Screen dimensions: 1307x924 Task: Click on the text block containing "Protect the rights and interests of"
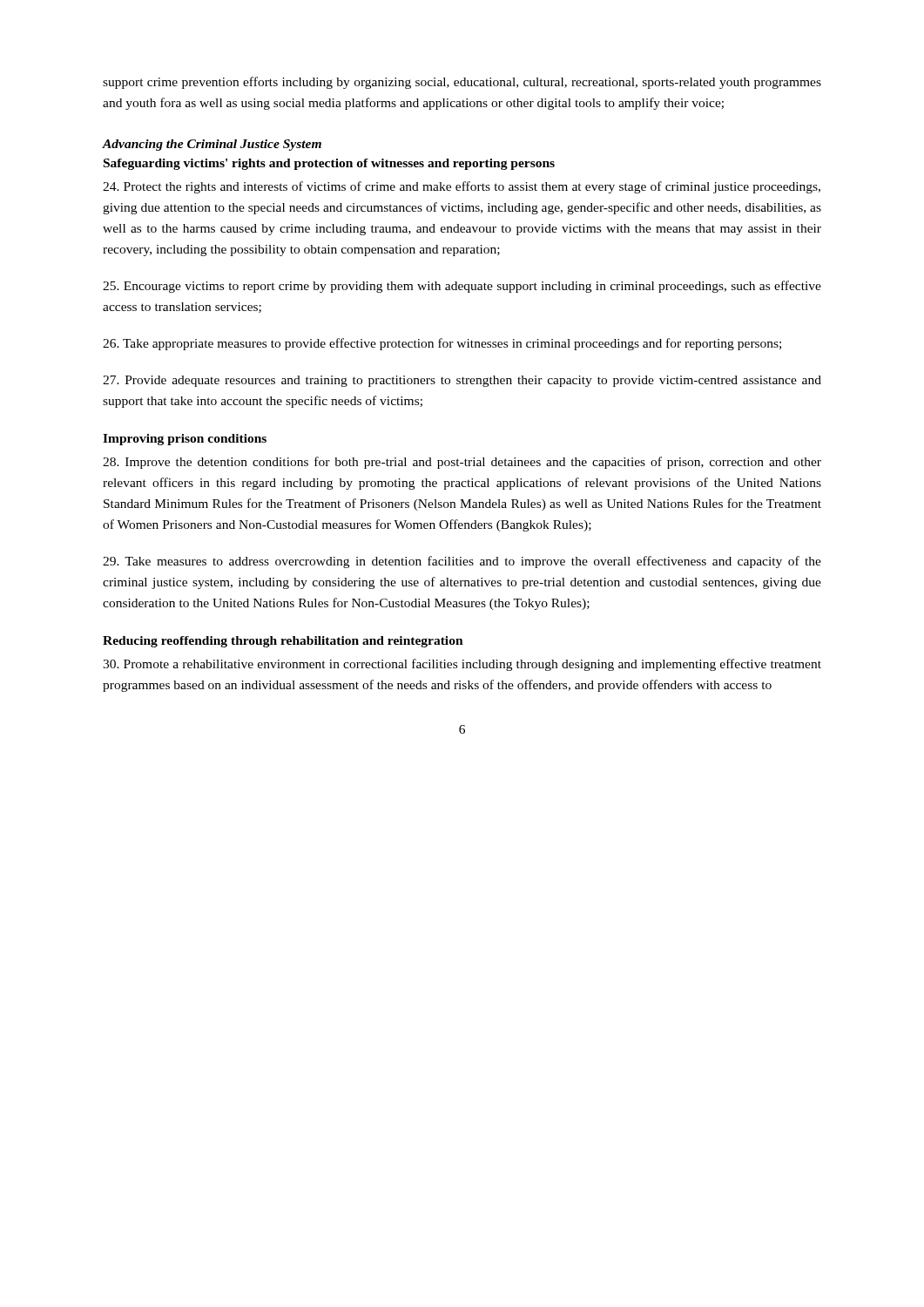[x=462, y=217]
